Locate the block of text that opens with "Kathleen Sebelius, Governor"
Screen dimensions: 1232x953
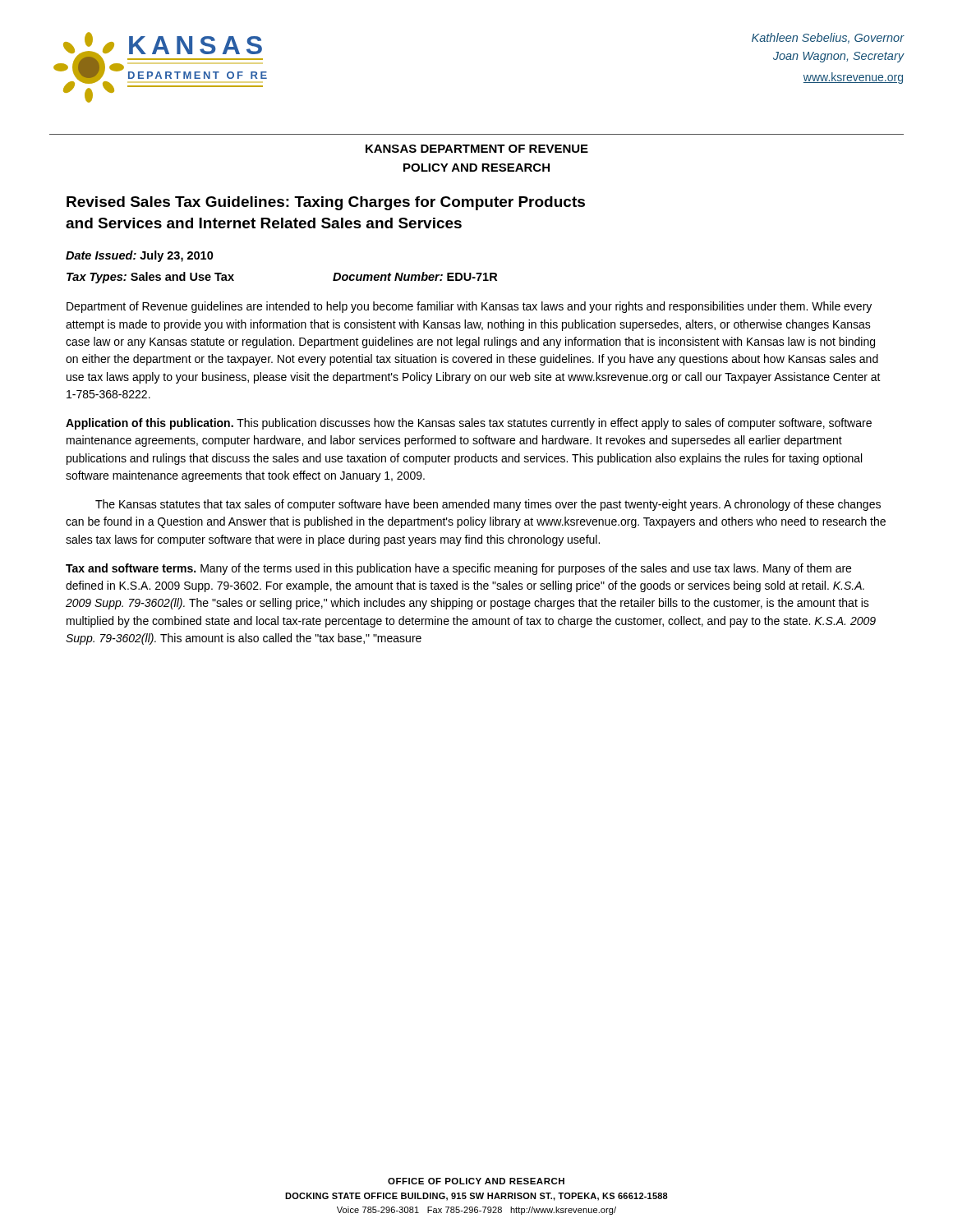[828, 59]
